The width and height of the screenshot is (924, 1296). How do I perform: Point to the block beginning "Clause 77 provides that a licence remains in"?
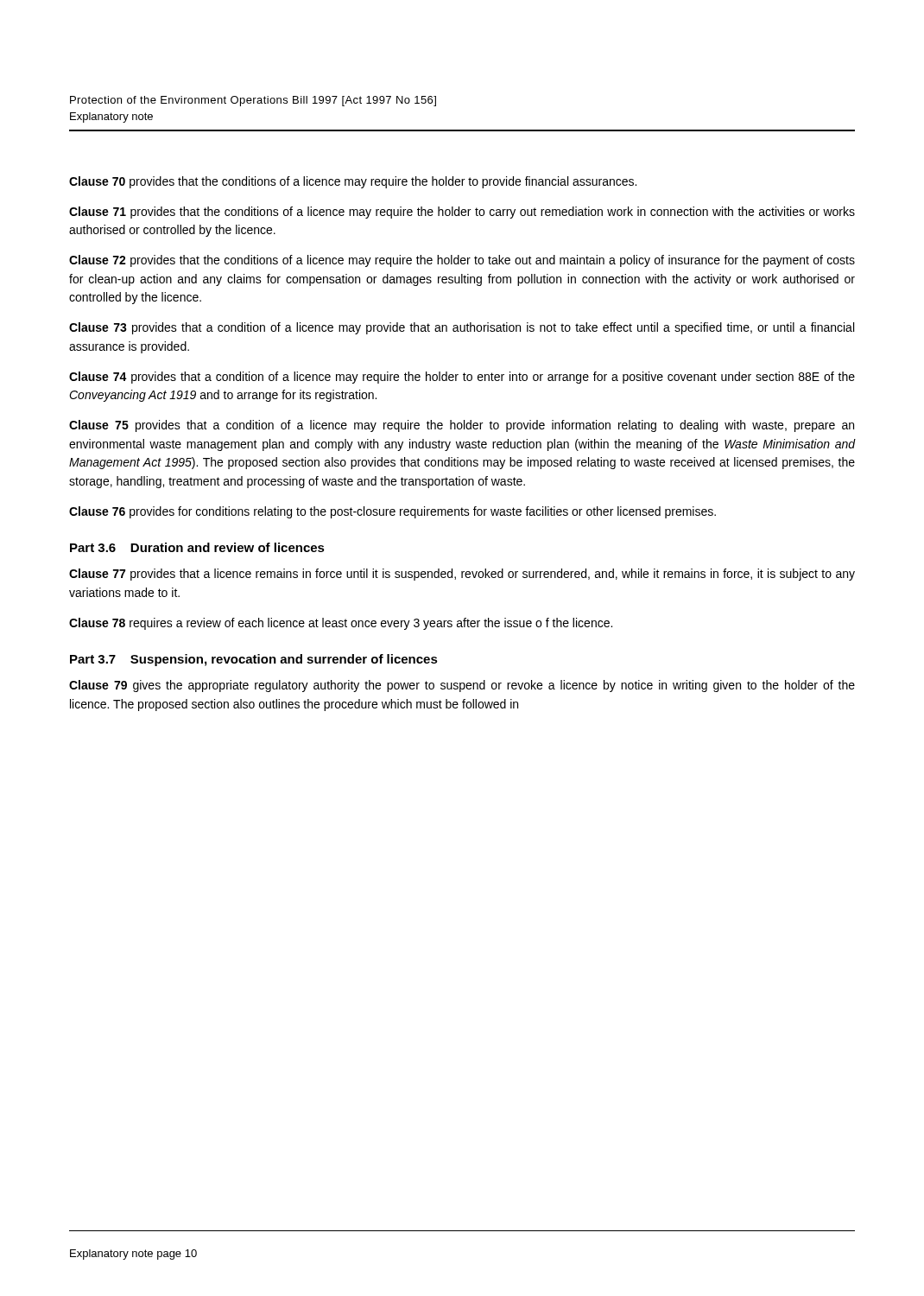pyautogui.click(x=462, y=583)
